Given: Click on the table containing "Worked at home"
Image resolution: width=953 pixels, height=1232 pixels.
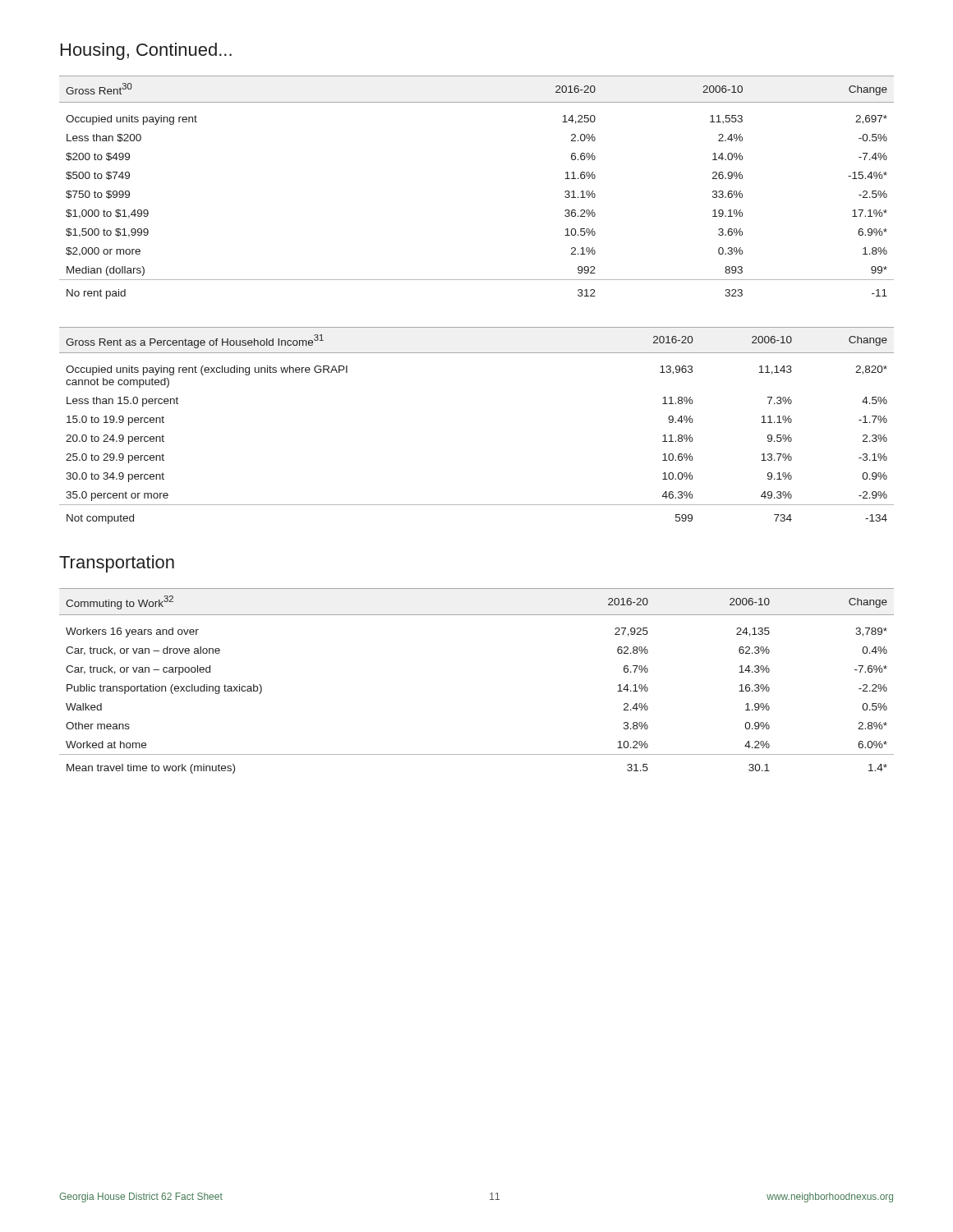Looking at the screenshot, I should click(476, 682).
